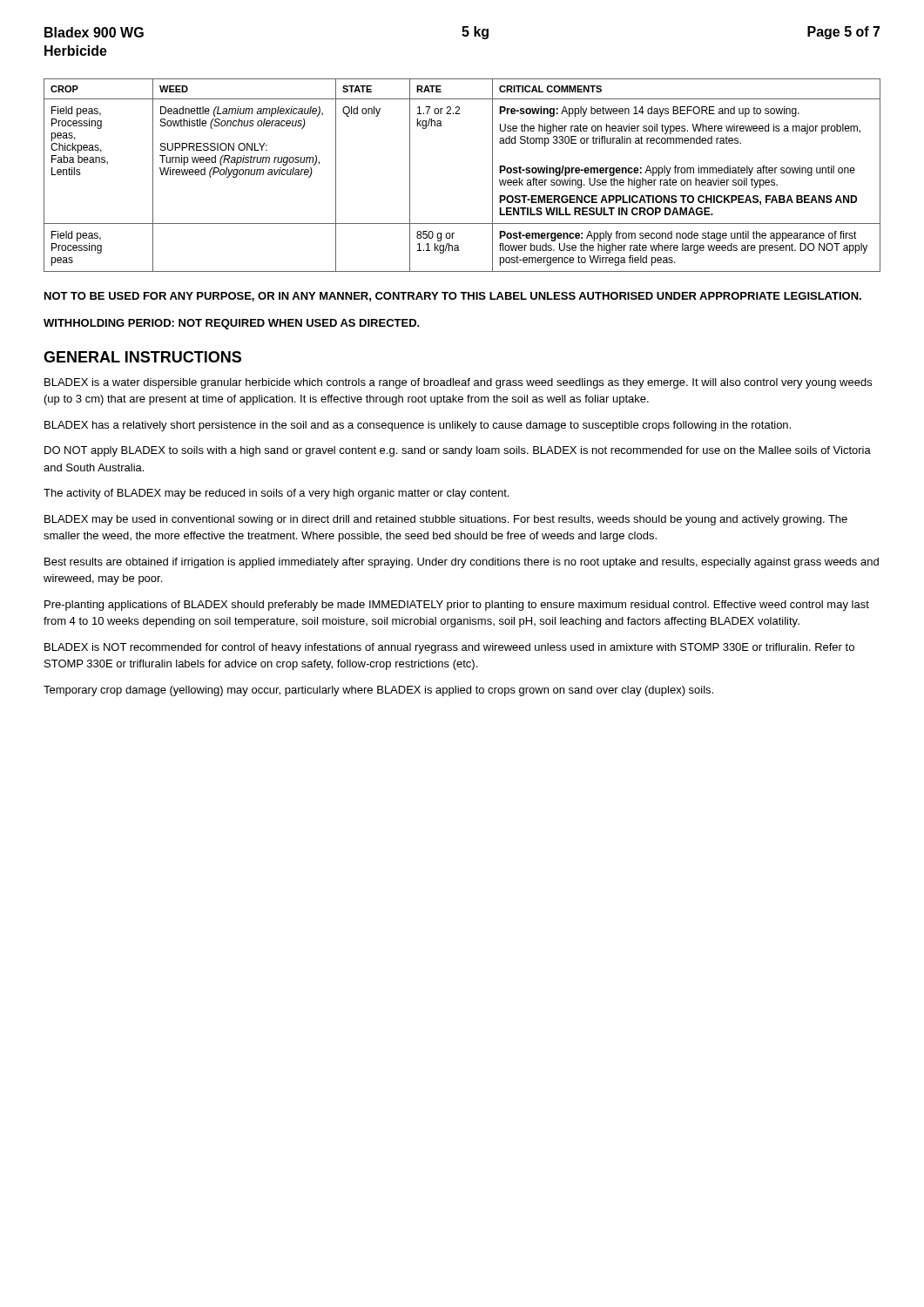The image size is (924, 1307).
Task: Click on the table containing "Qld only"
Action: tap(462, 175)
